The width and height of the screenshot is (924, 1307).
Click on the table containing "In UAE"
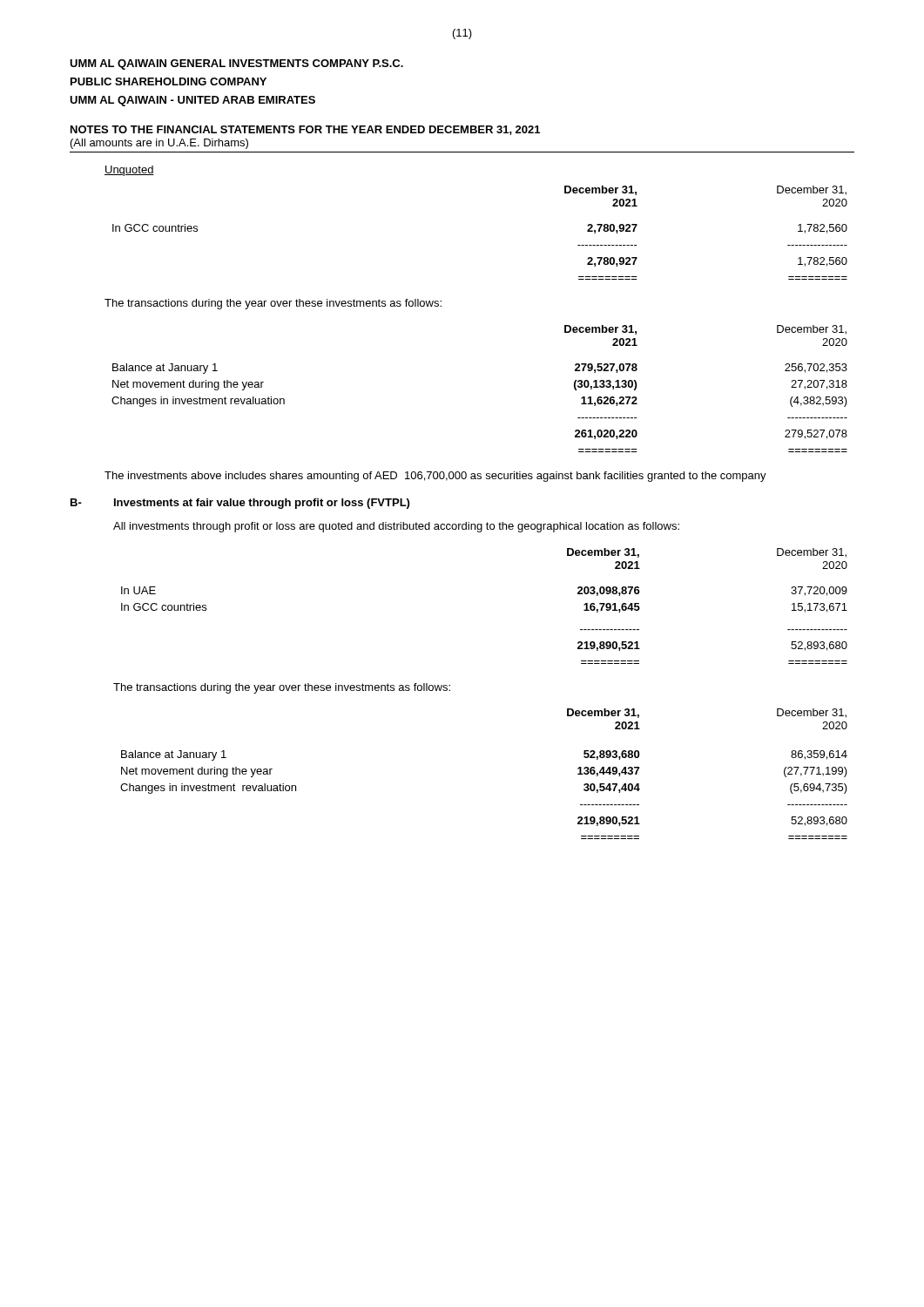click(x=484, y=607)
